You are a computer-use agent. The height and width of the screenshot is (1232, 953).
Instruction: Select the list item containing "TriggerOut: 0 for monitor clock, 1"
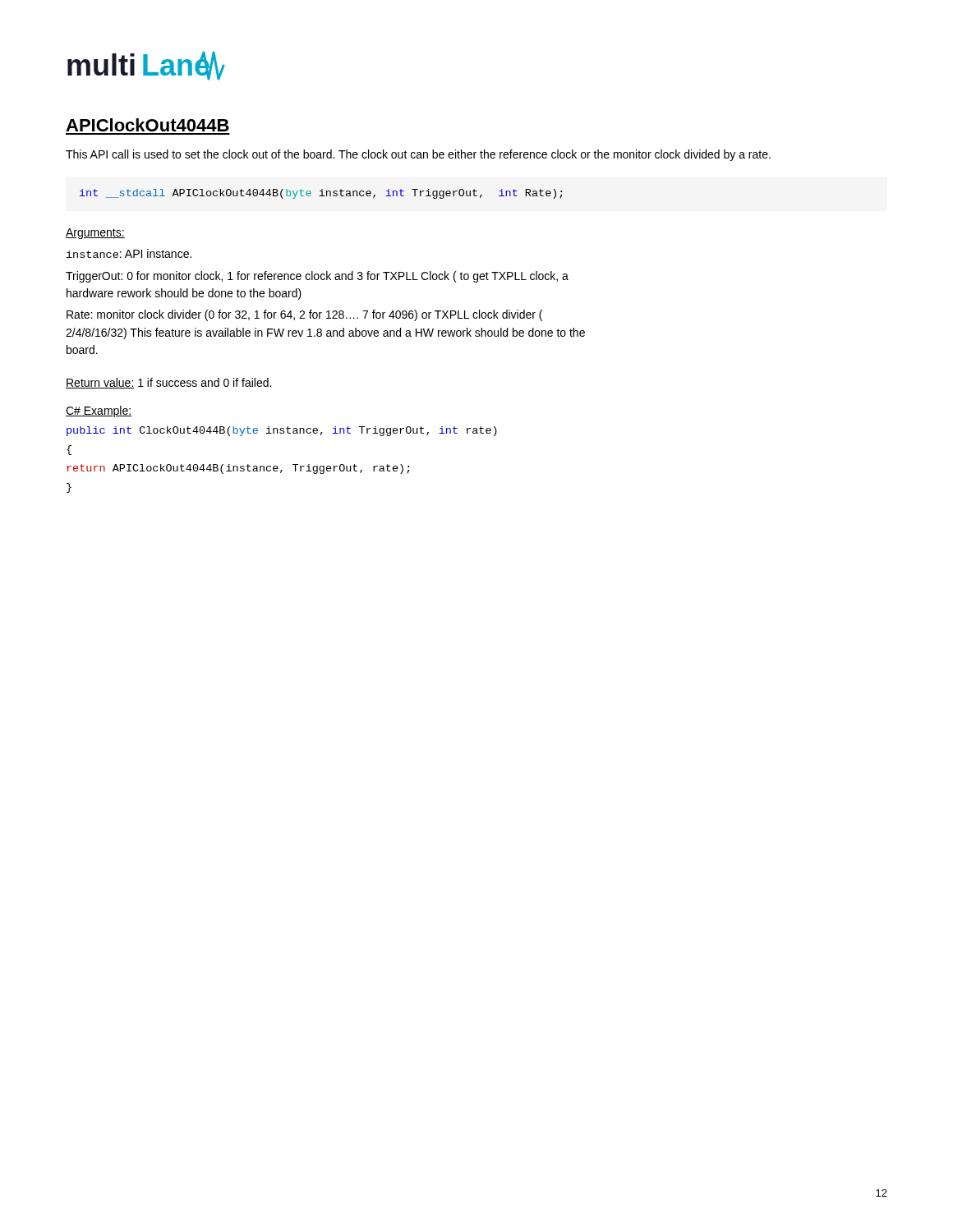click(317, 284)
